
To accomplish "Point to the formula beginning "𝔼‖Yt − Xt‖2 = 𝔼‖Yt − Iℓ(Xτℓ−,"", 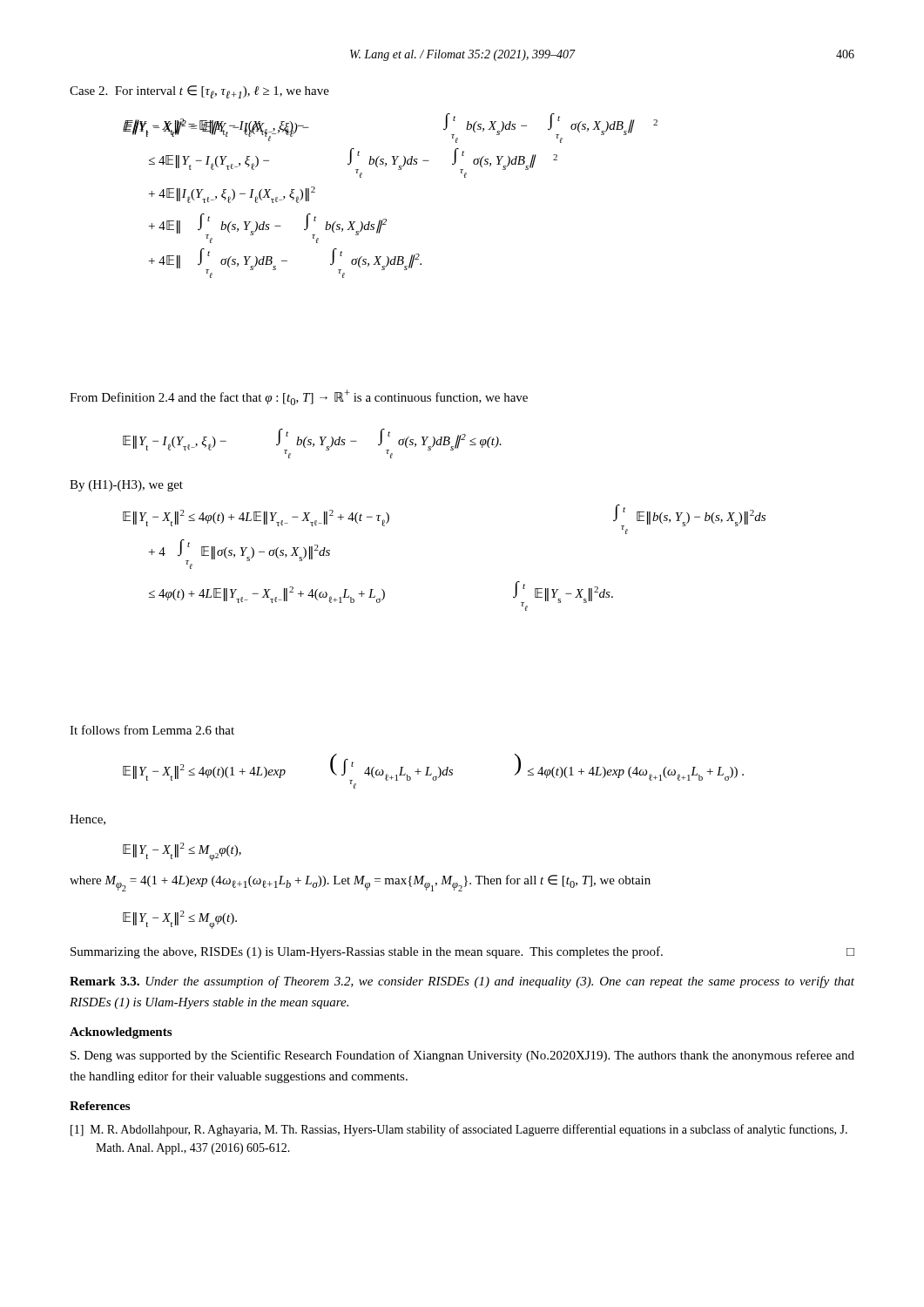I will 214,128.
